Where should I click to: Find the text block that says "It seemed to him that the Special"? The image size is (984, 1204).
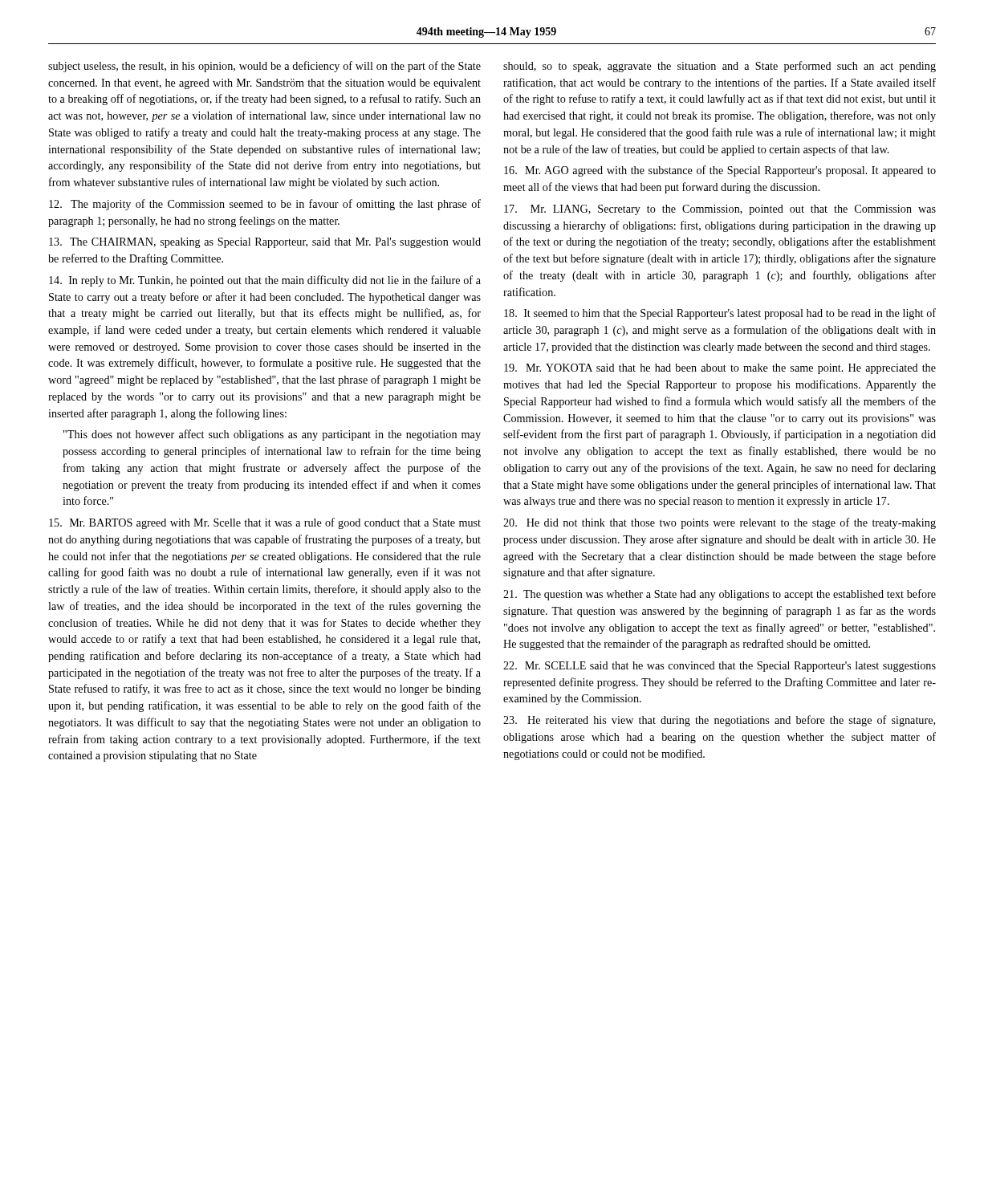click(720, 330)
